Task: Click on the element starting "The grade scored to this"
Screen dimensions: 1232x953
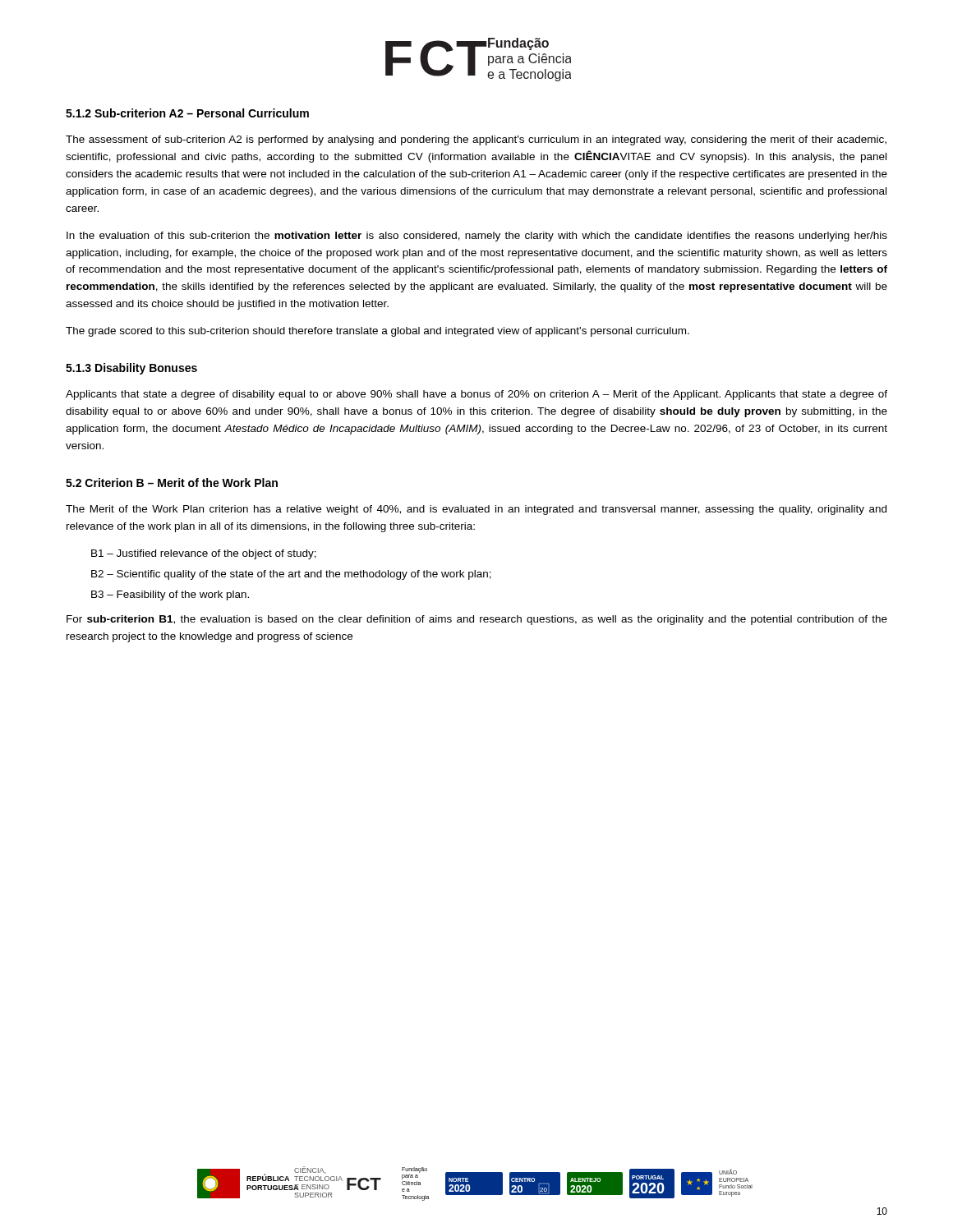Action: pos(378,331)
